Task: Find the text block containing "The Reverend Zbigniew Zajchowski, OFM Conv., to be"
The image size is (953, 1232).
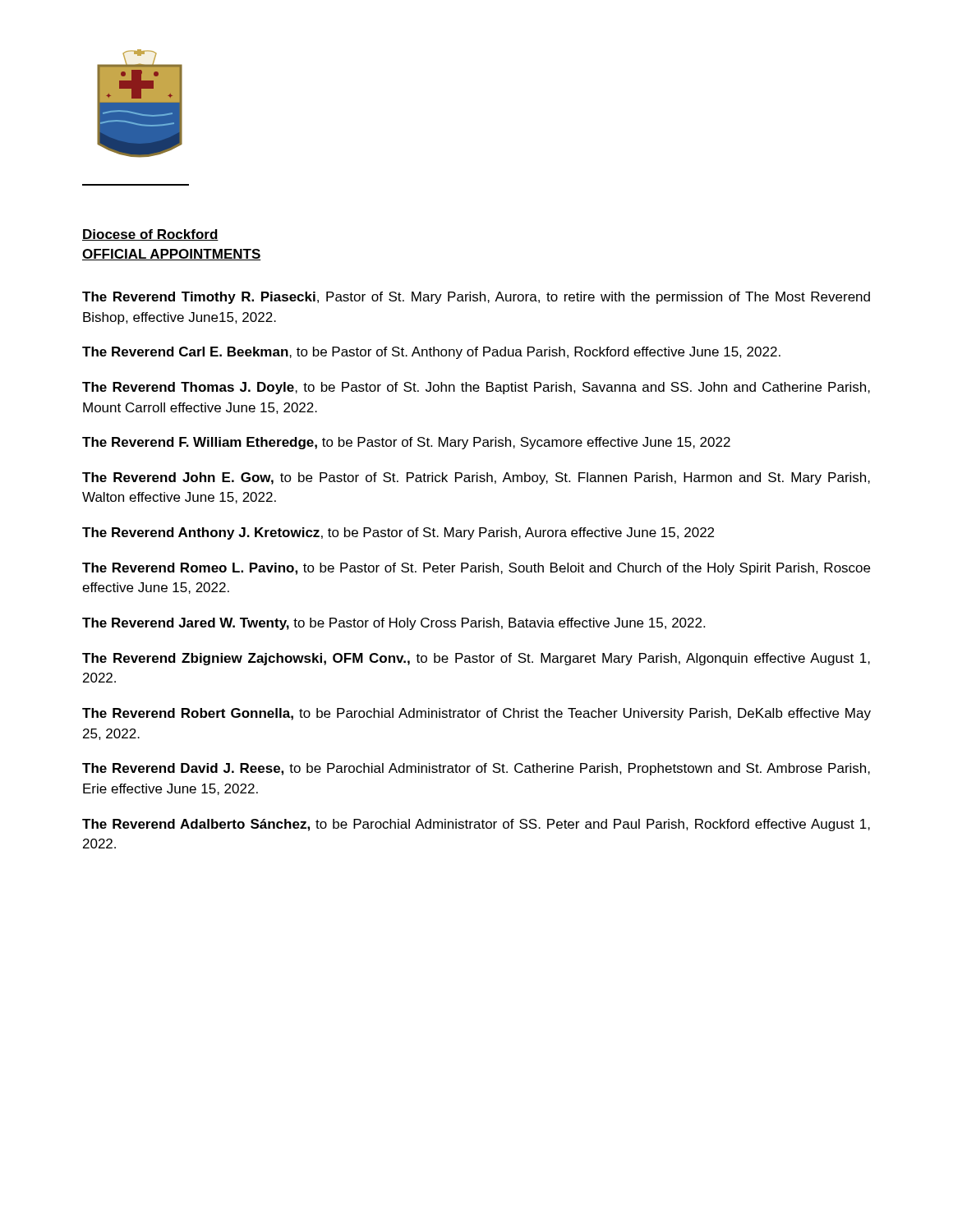Action: click(476, 668)
